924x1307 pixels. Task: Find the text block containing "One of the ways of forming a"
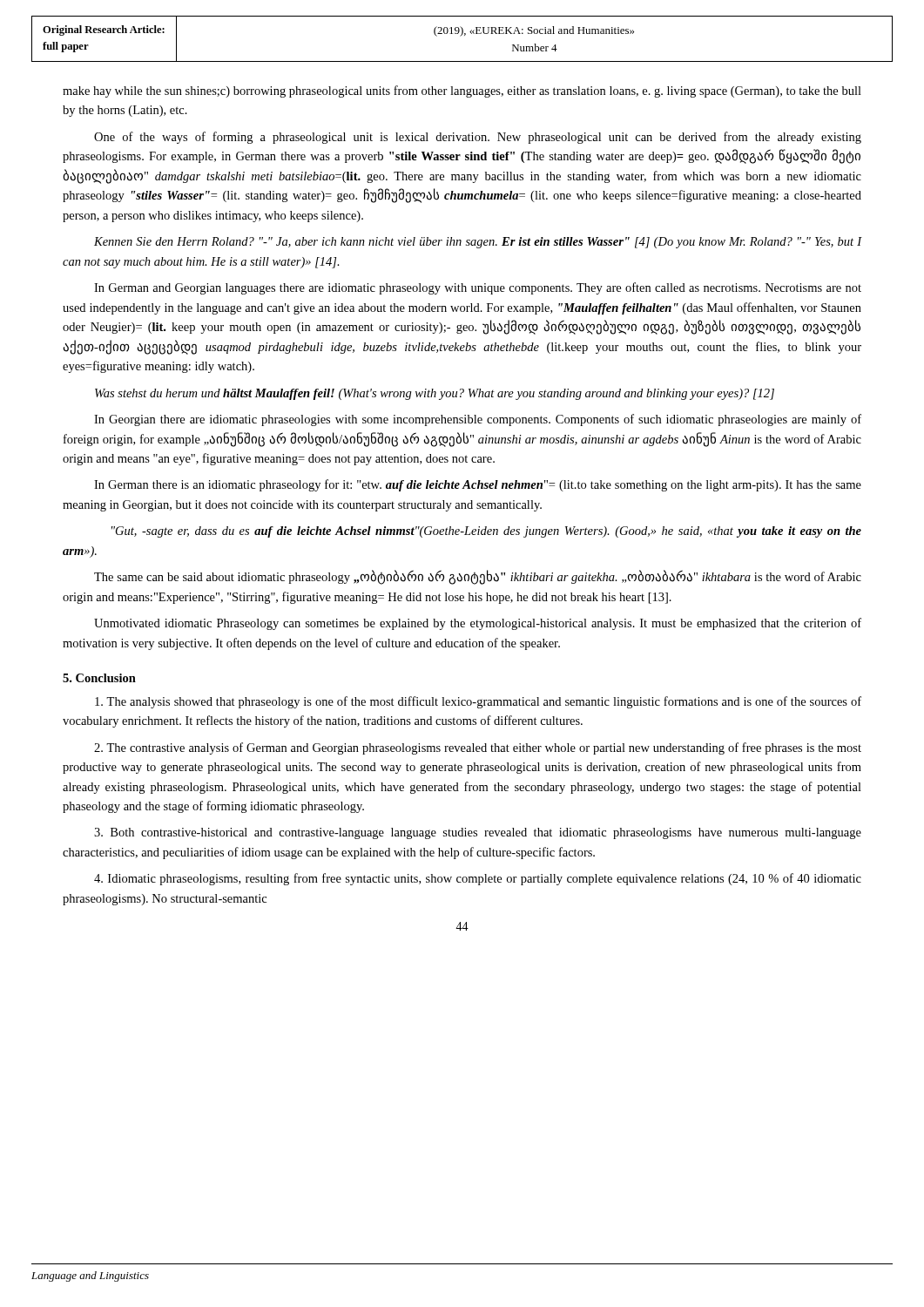462,176
